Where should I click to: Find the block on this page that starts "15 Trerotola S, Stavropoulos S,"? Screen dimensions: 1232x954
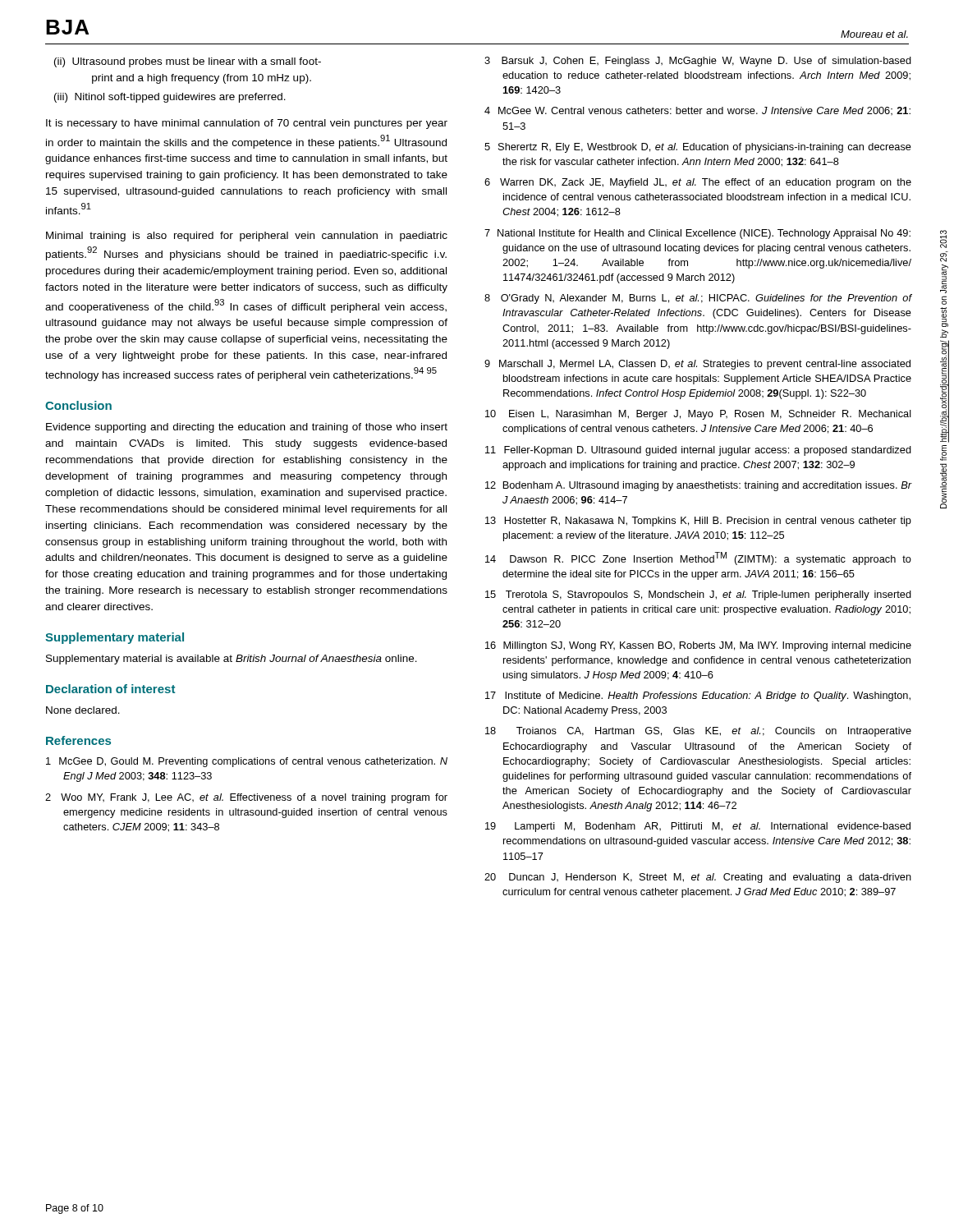point(698,609)
